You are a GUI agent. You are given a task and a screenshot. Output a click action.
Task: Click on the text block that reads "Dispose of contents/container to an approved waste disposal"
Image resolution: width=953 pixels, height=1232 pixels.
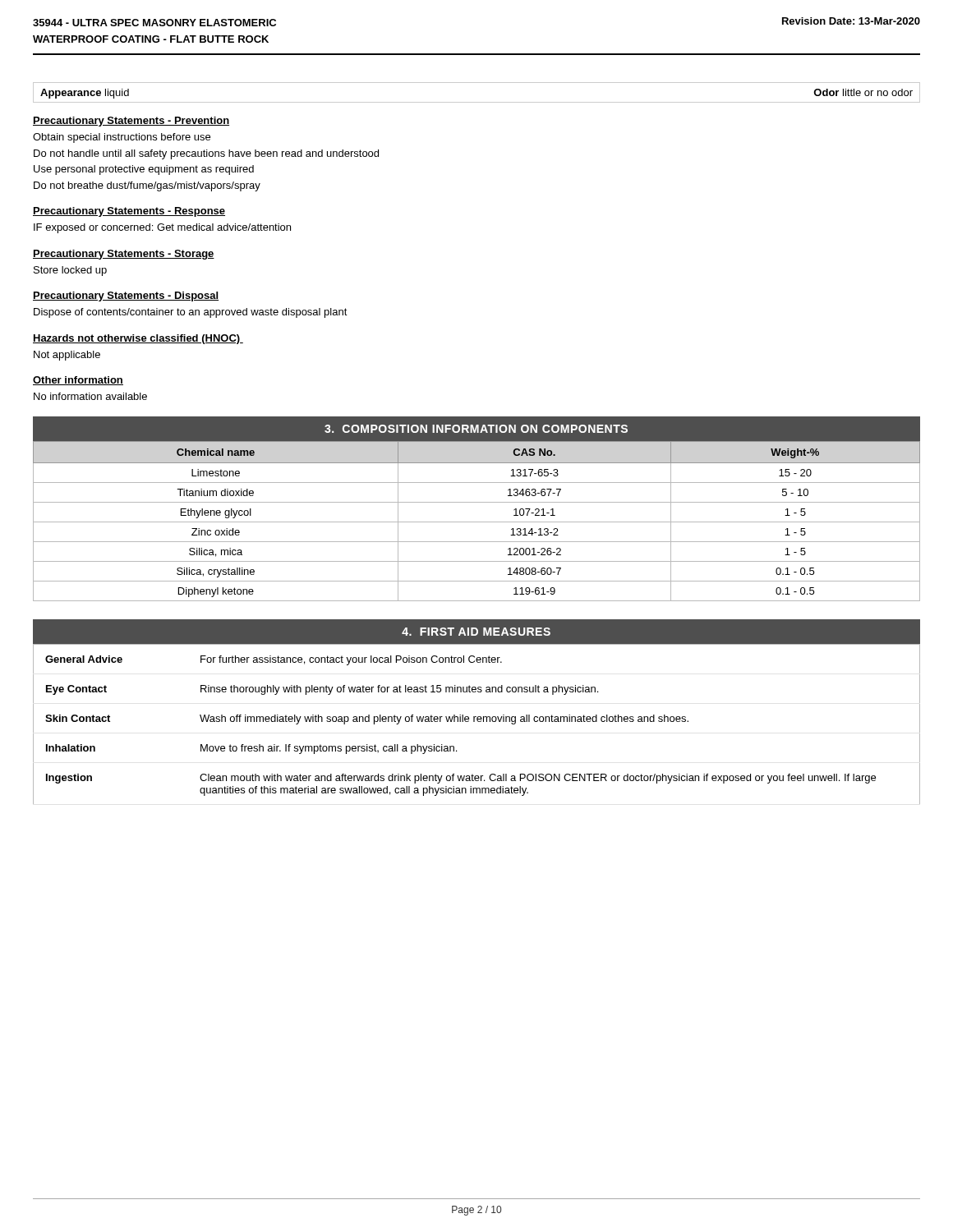(191, 313)
